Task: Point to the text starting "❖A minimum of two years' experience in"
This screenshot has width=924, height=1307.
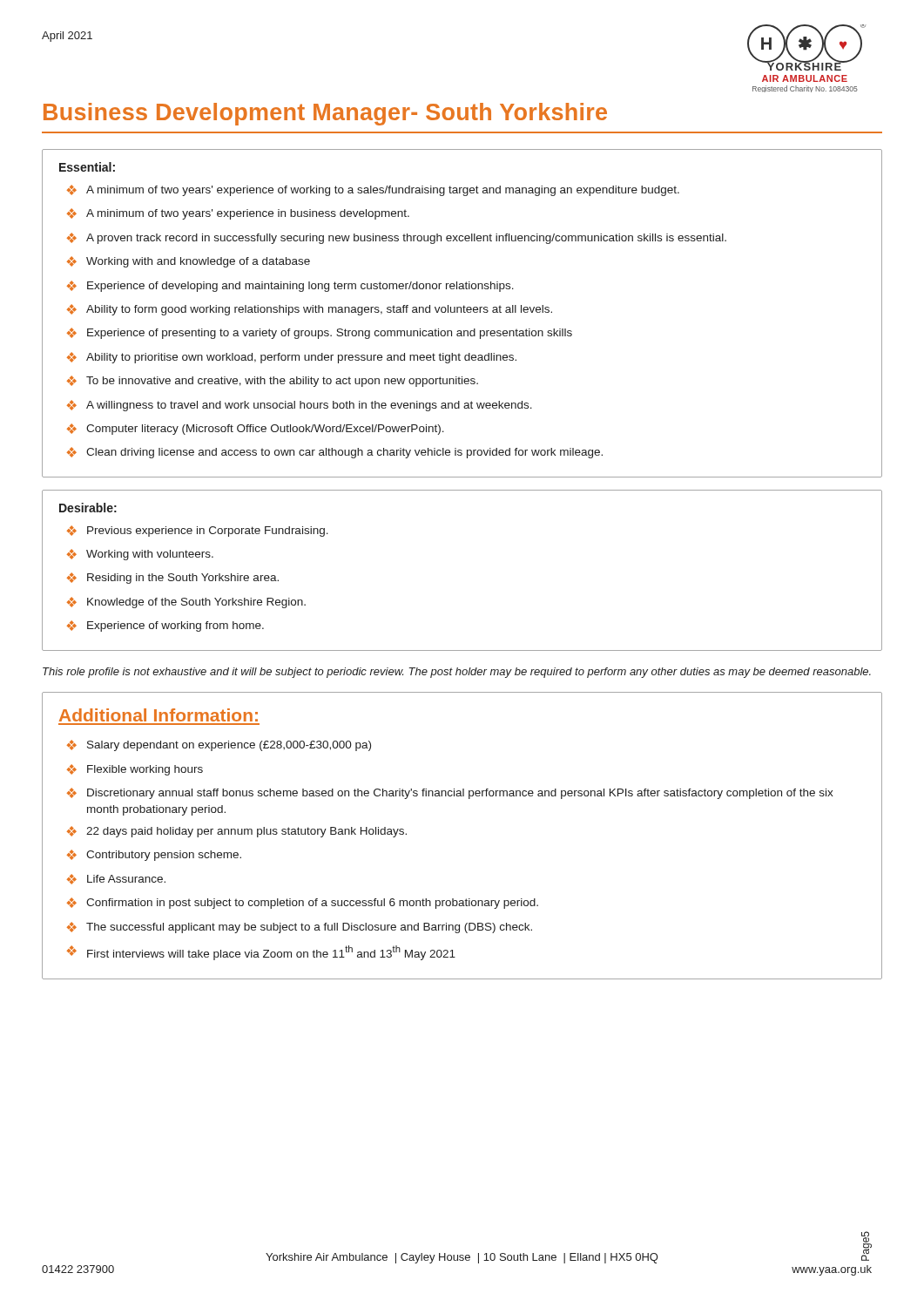Action: [x=238, y=215]
